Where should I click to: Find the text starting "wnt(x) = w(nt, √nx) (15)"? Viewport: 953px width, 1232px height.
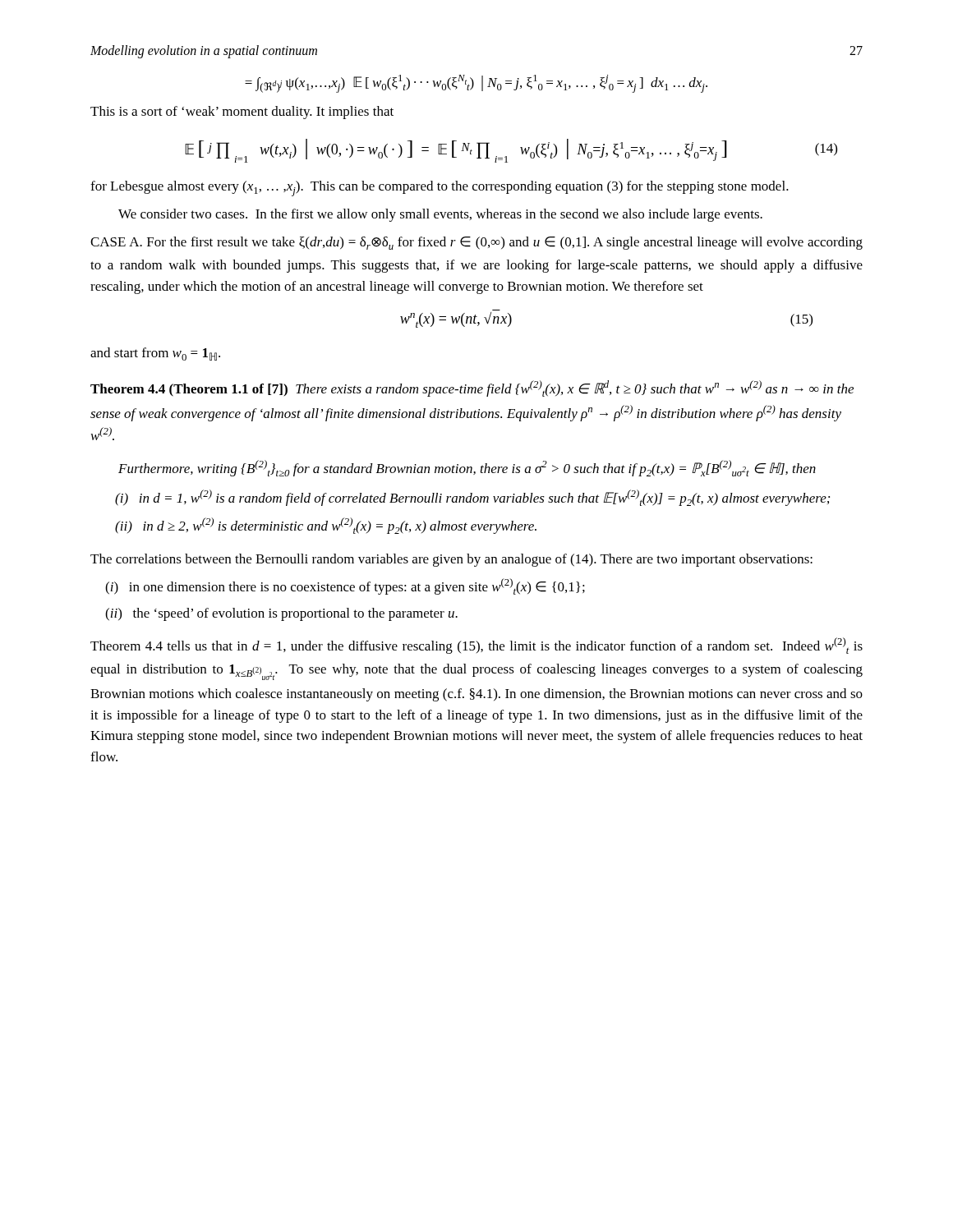tap(476, 319)
